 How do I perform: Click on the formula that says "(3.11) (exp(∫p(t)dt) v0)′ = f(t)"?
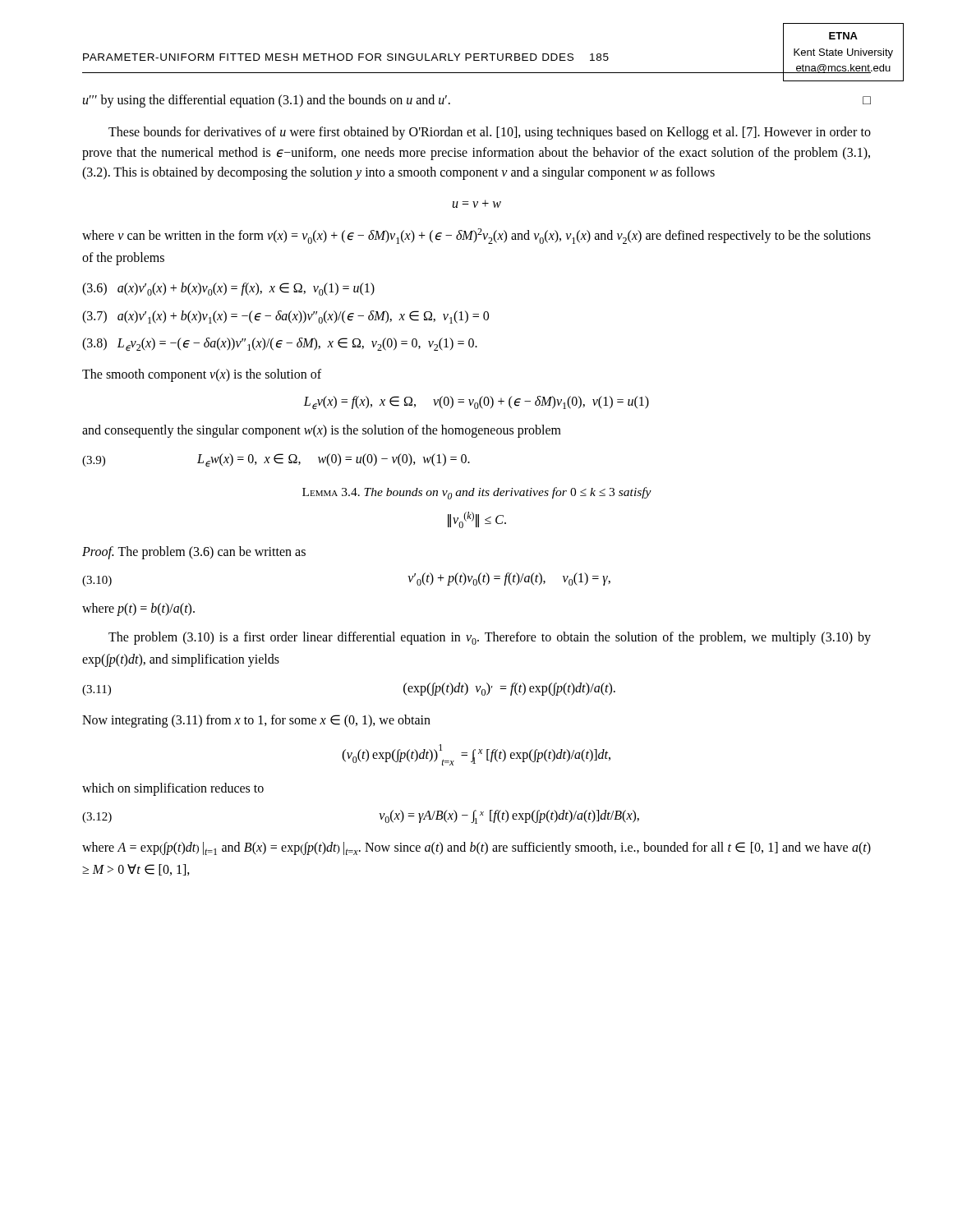pos(476,689)
